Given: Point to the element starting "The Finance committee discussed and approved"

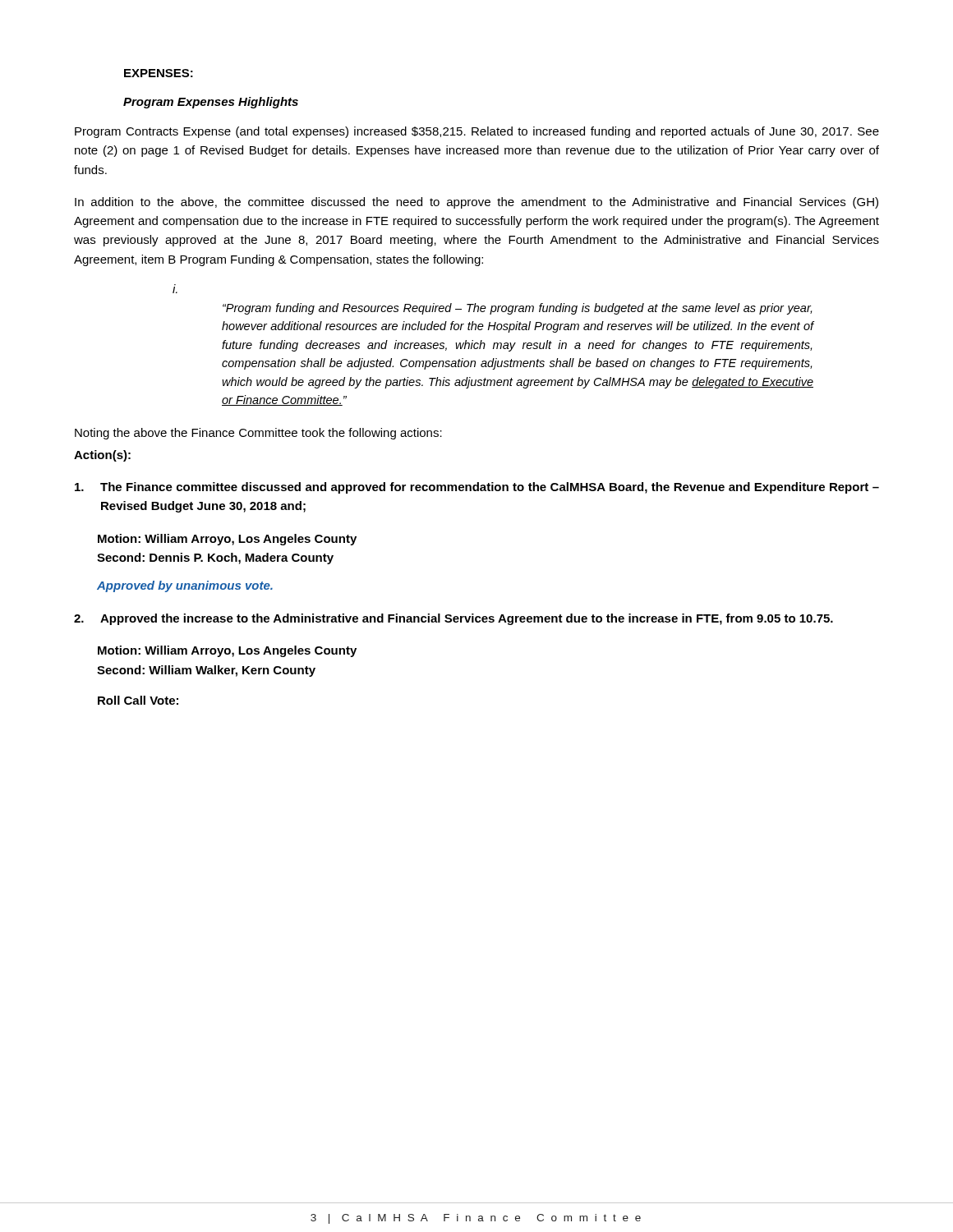Looking at the screenshot, I should pyautogui.click(x=476, y=496).
